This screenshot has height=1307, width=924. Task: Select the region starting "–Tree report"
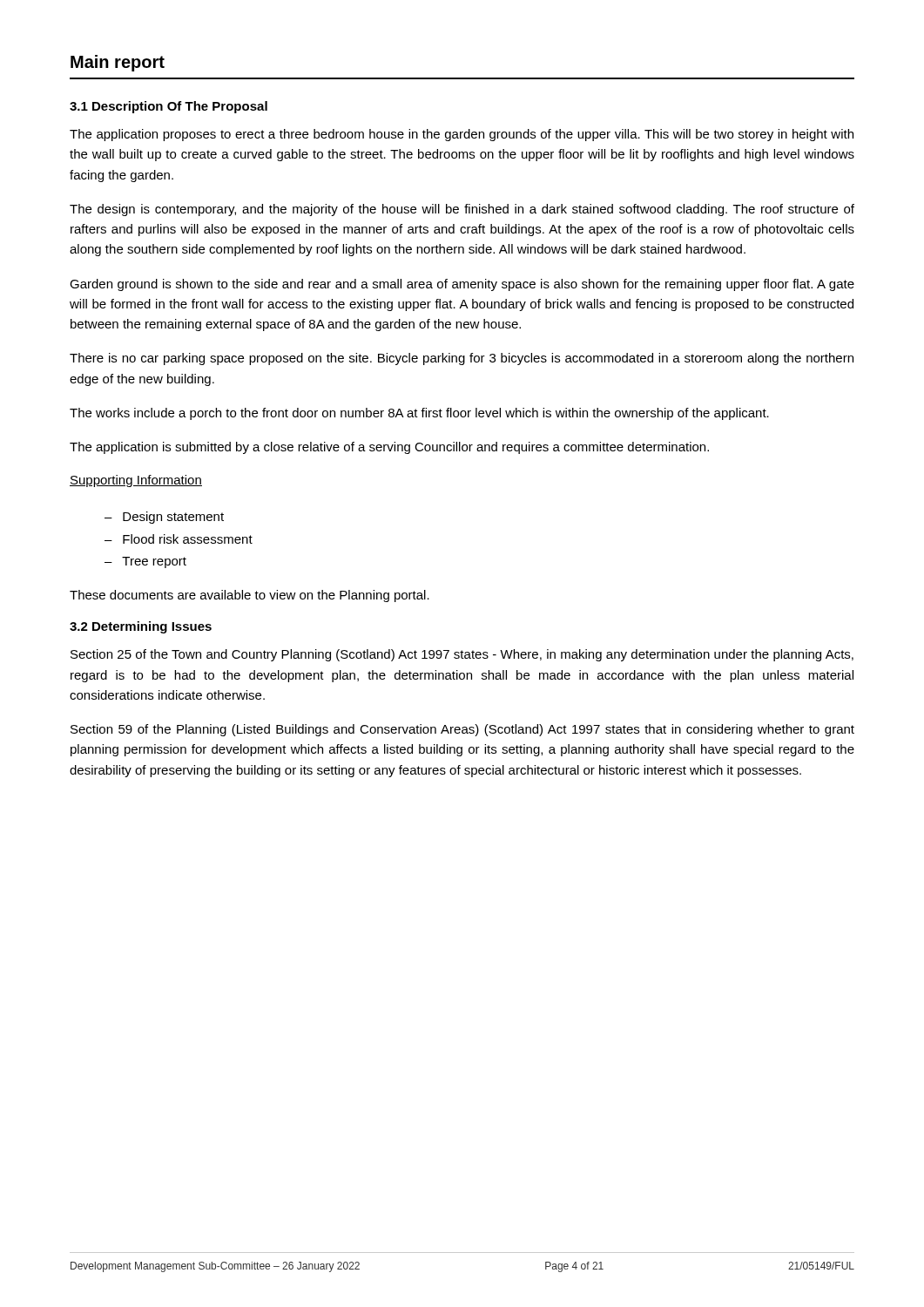point(145,561)
